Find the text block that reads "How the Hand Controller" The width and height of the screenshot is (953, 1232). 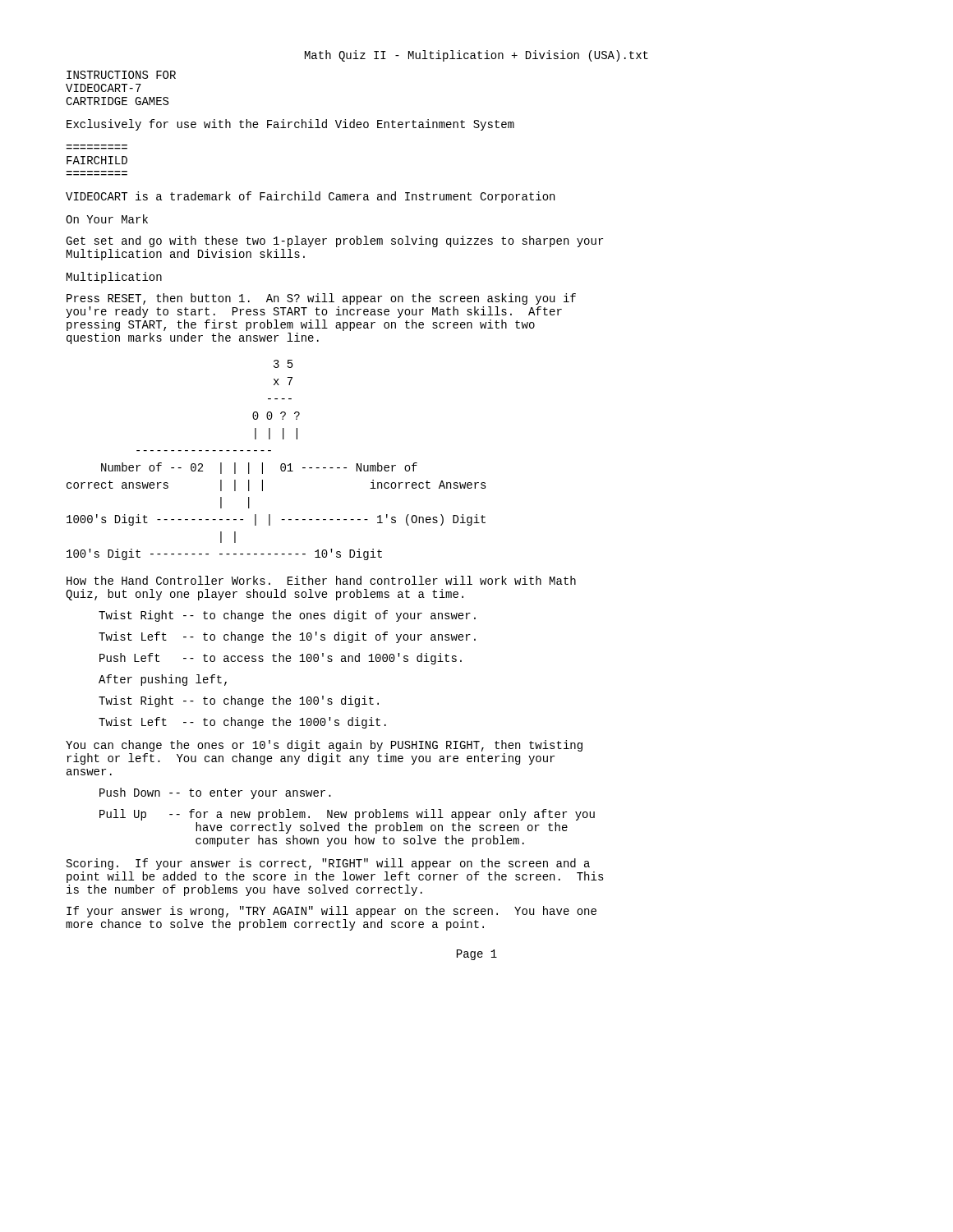[321, 588]
